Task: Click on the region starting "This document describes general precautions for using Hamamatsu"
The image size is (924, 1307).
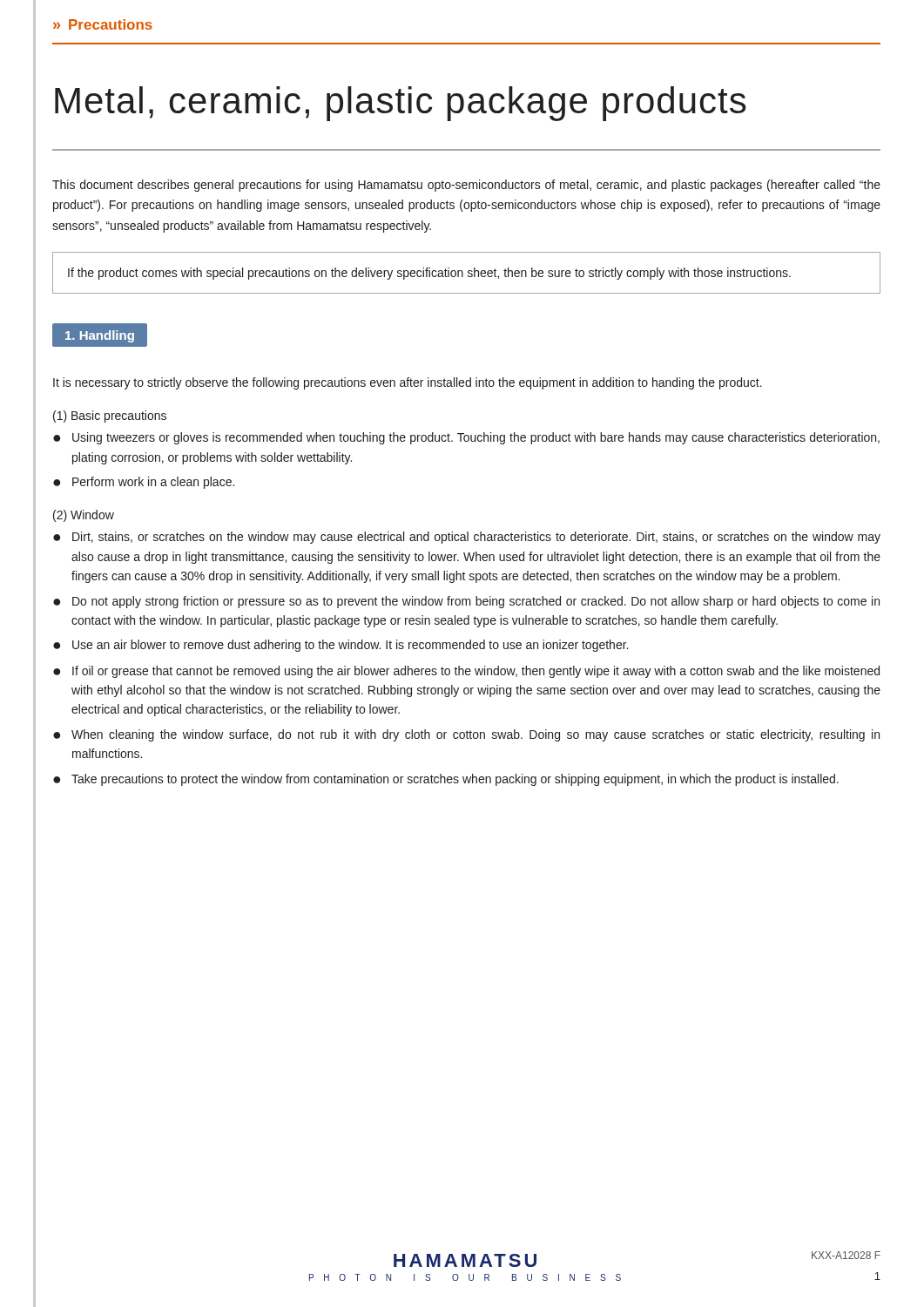Action: (x=466, y=205)
